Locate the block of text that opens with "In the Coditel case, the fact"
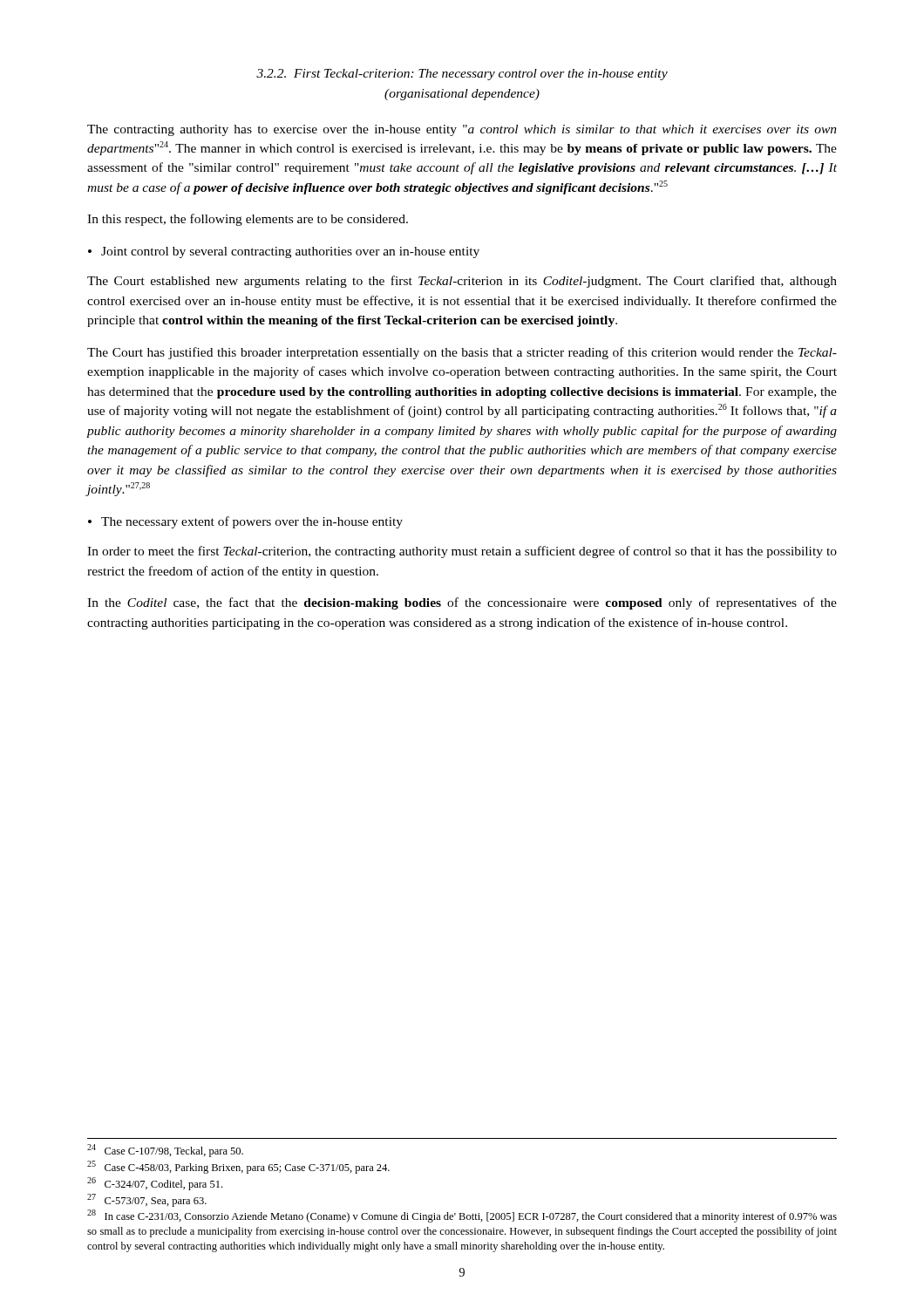924x1308 pixels. [462, 612]
